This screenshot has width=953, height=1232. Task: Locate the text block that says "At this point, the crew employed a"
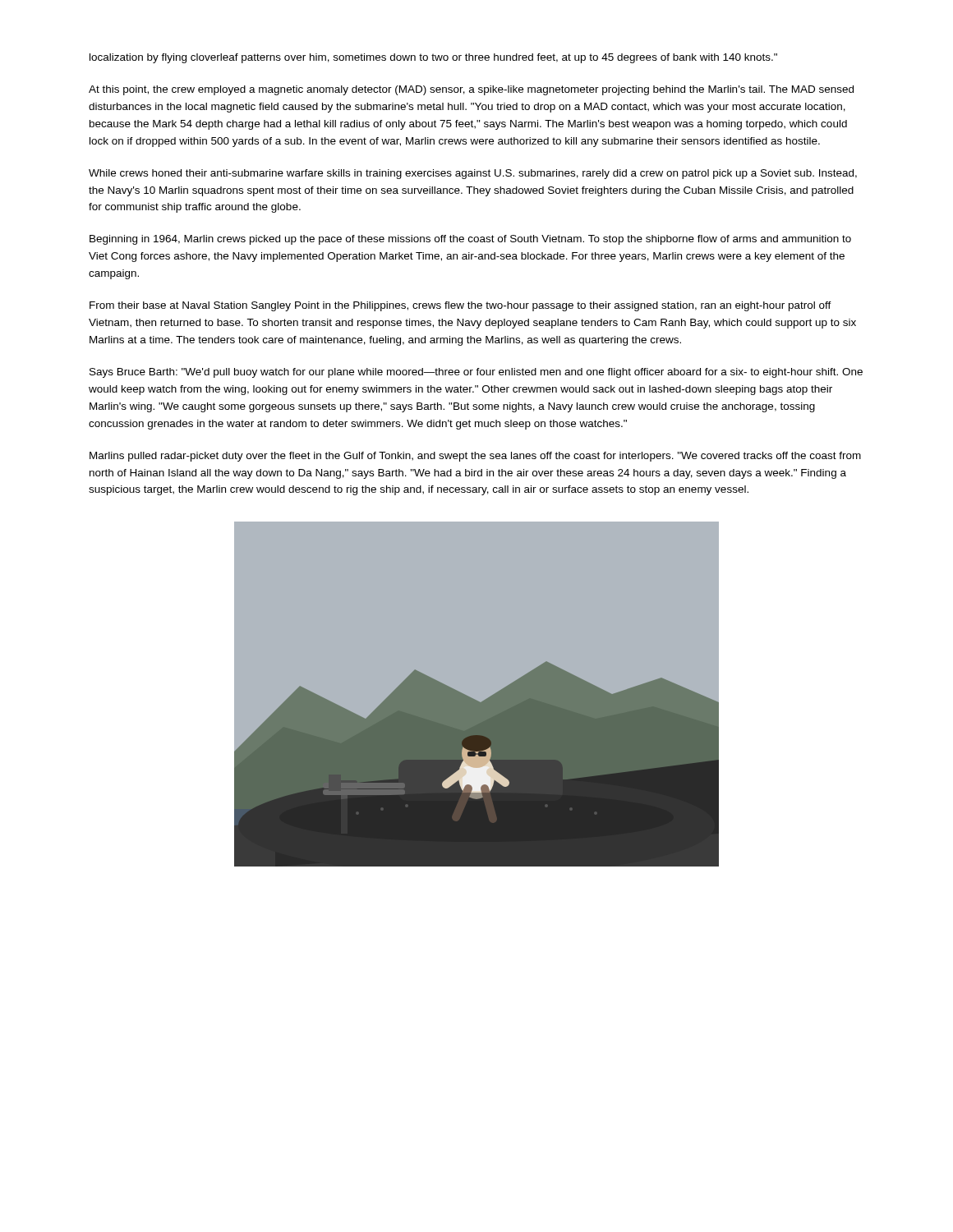point(472,115)
